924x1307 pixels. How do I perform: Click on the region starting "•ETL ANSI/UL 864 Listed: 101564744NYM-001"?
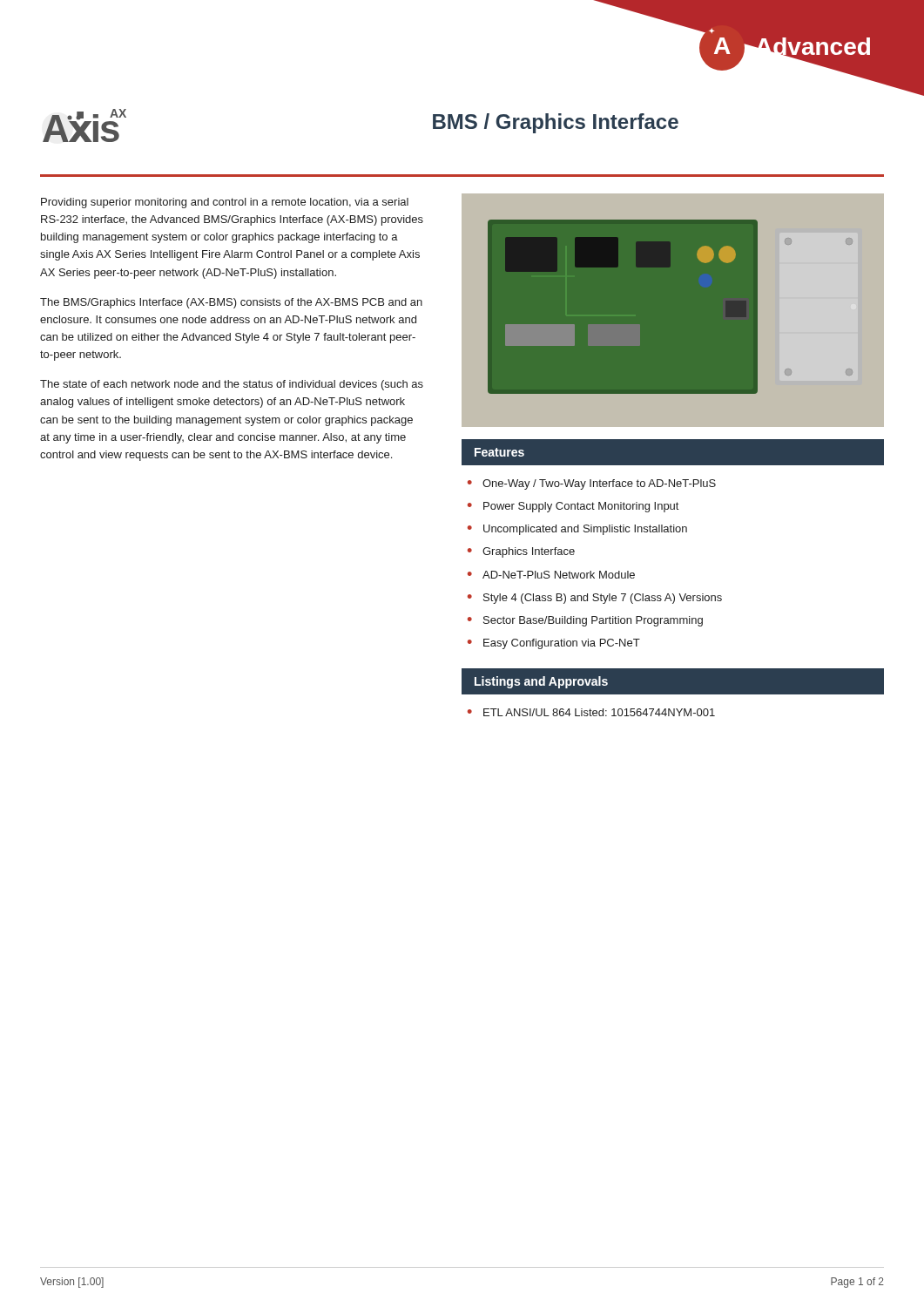click(x=591, y=712)
